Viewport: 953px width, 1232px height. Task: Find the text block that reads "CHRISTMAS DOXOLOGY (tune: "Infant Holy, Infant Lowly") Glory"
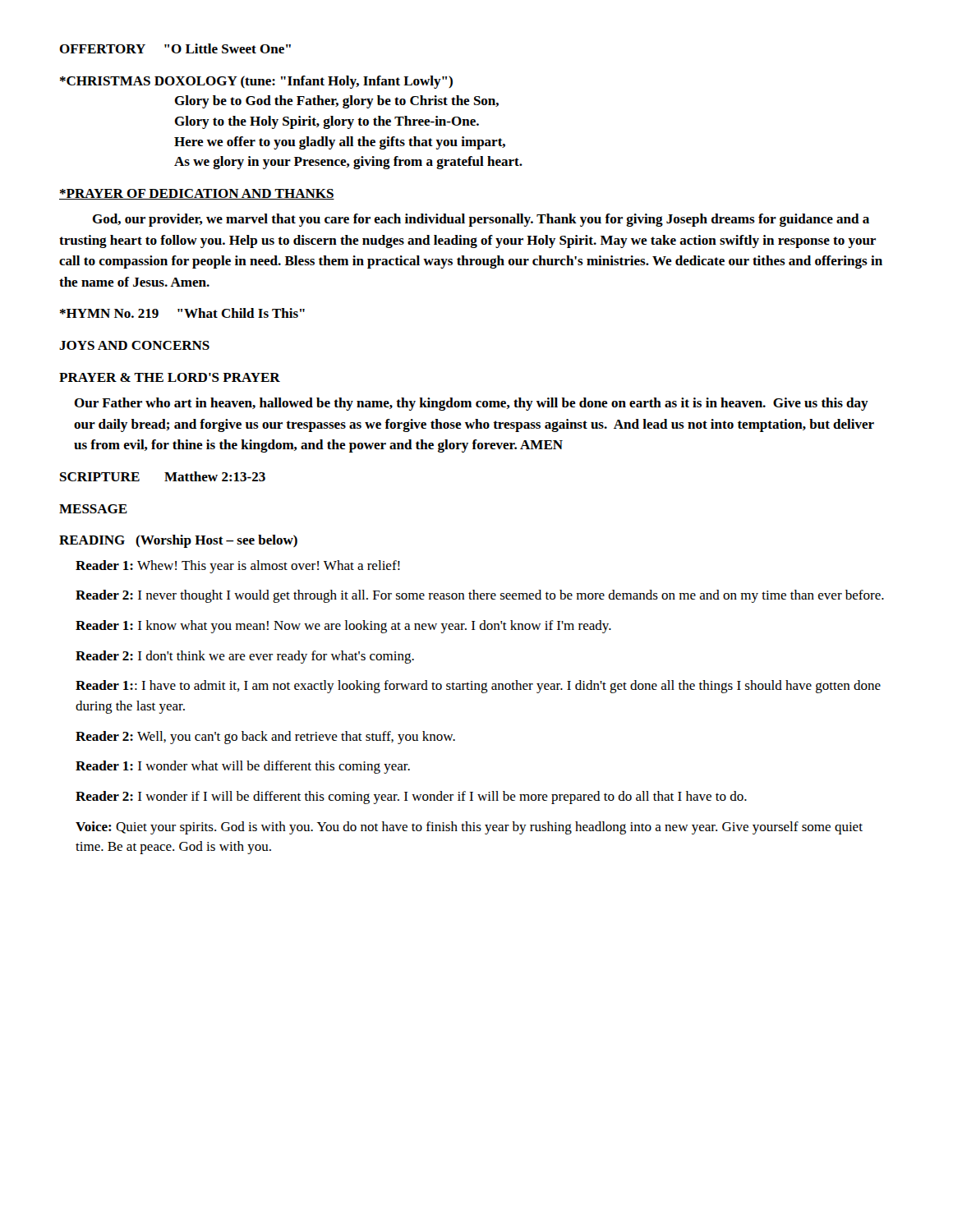[x=473, y=122]
